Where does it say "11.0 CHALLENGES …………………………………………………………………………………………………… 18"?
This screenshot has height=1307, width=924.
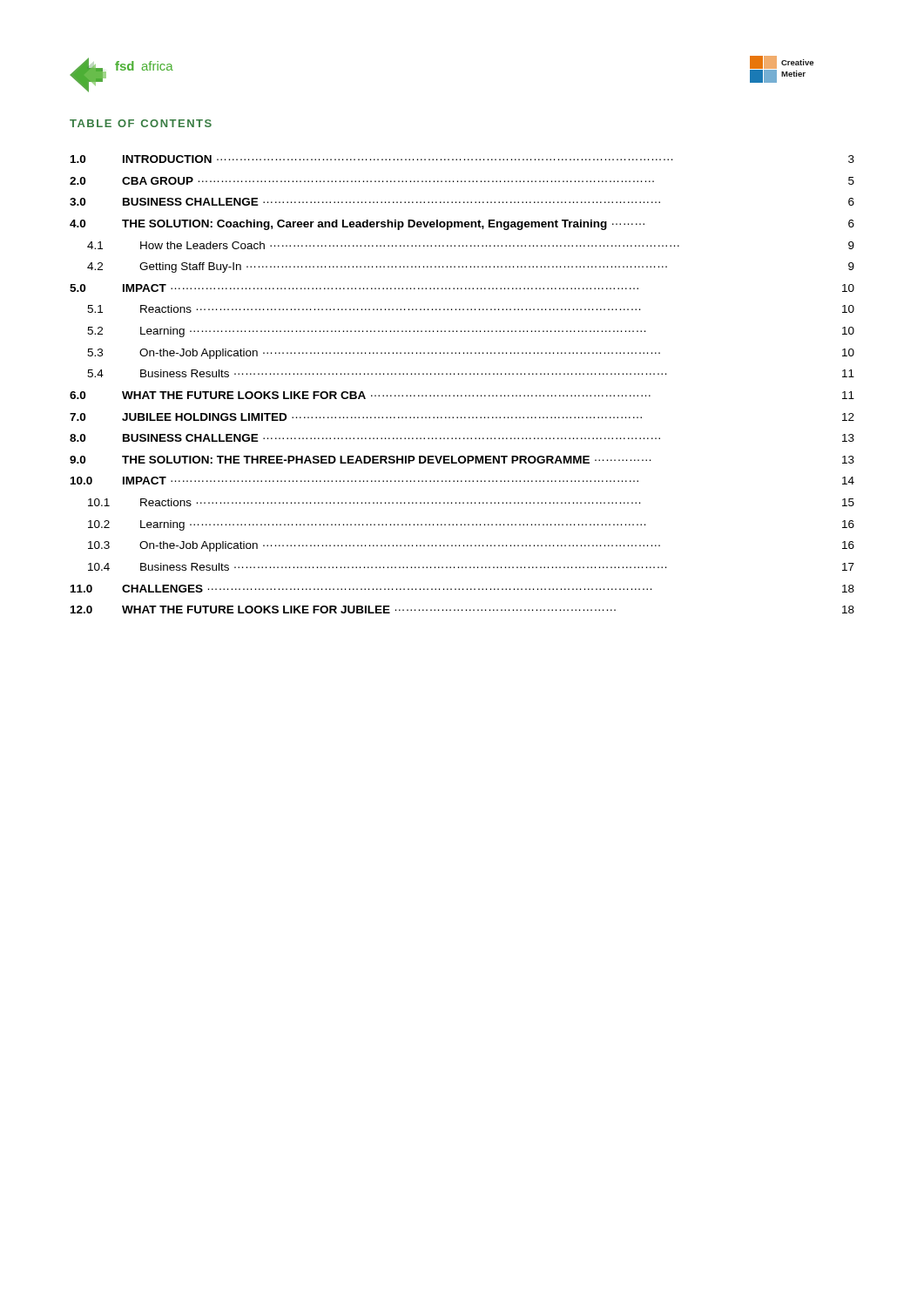point(462,588)
